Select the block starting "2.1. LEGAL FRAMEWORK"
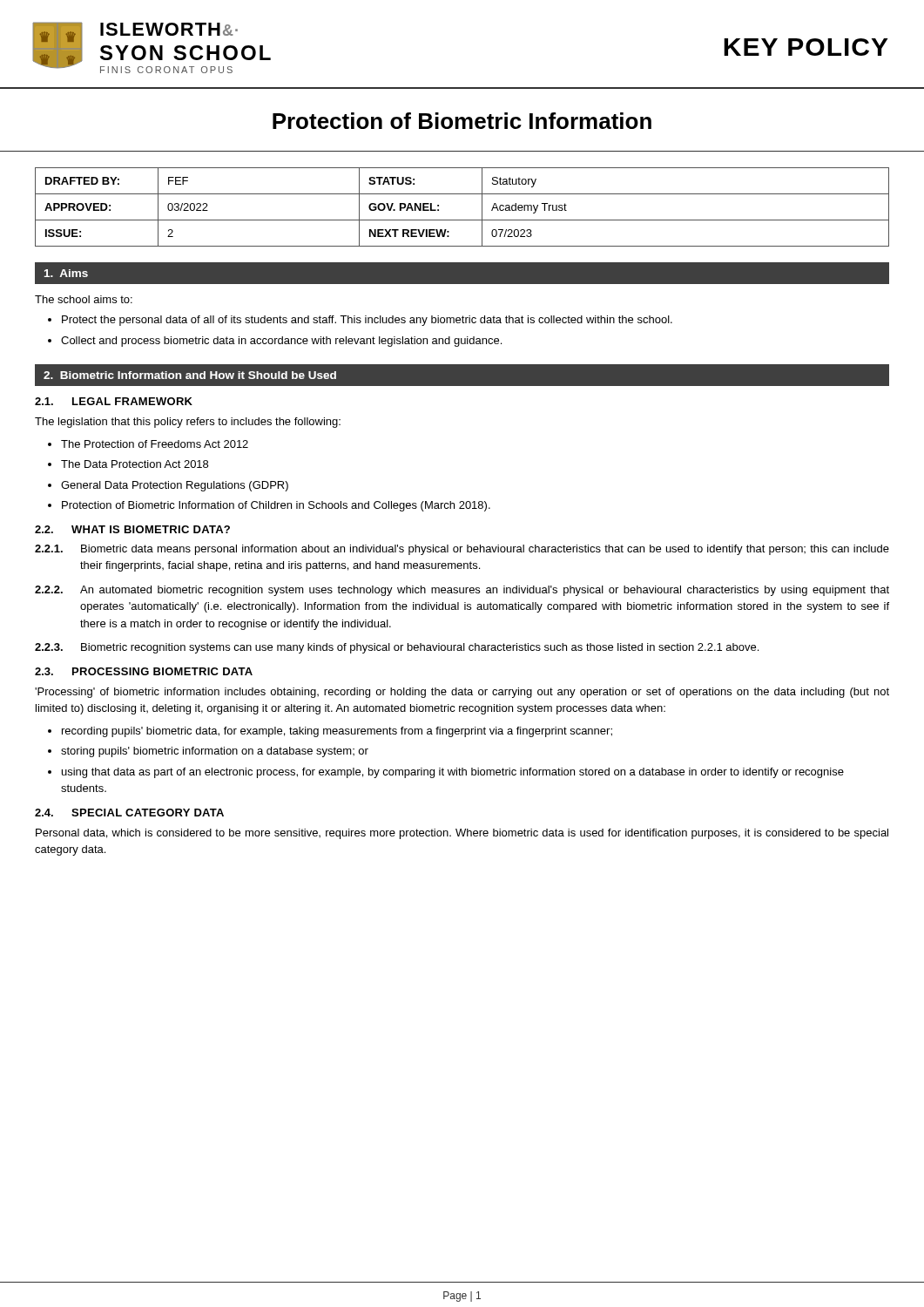Viewport: 924px width, 1307px height. pyautogui.click(x=114, y=401)
